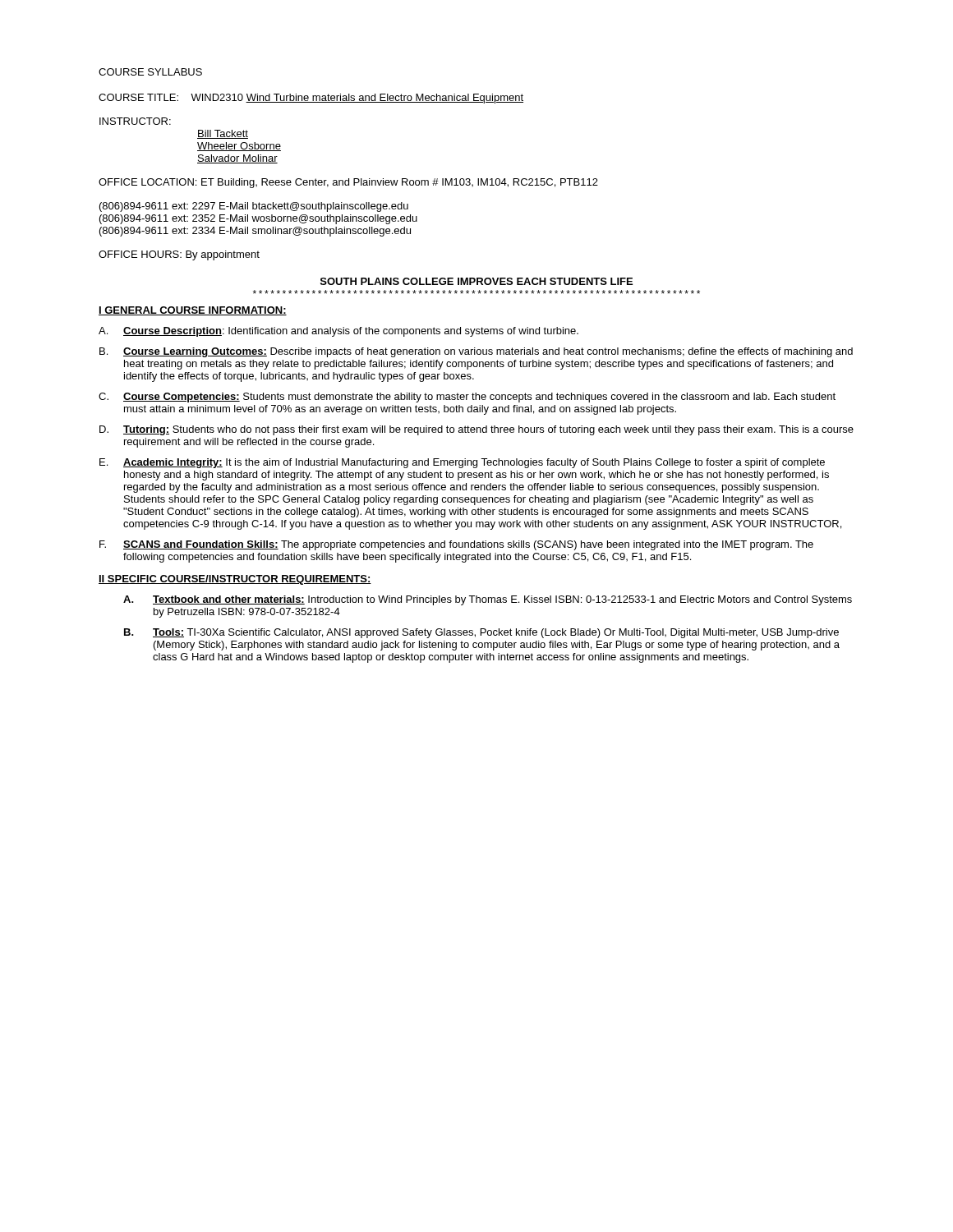Click on the element starting "B. Course Learning Outcomes: Describe impacts of heat"
This screenshot has width=953, height=1232.
coord(476,363)
